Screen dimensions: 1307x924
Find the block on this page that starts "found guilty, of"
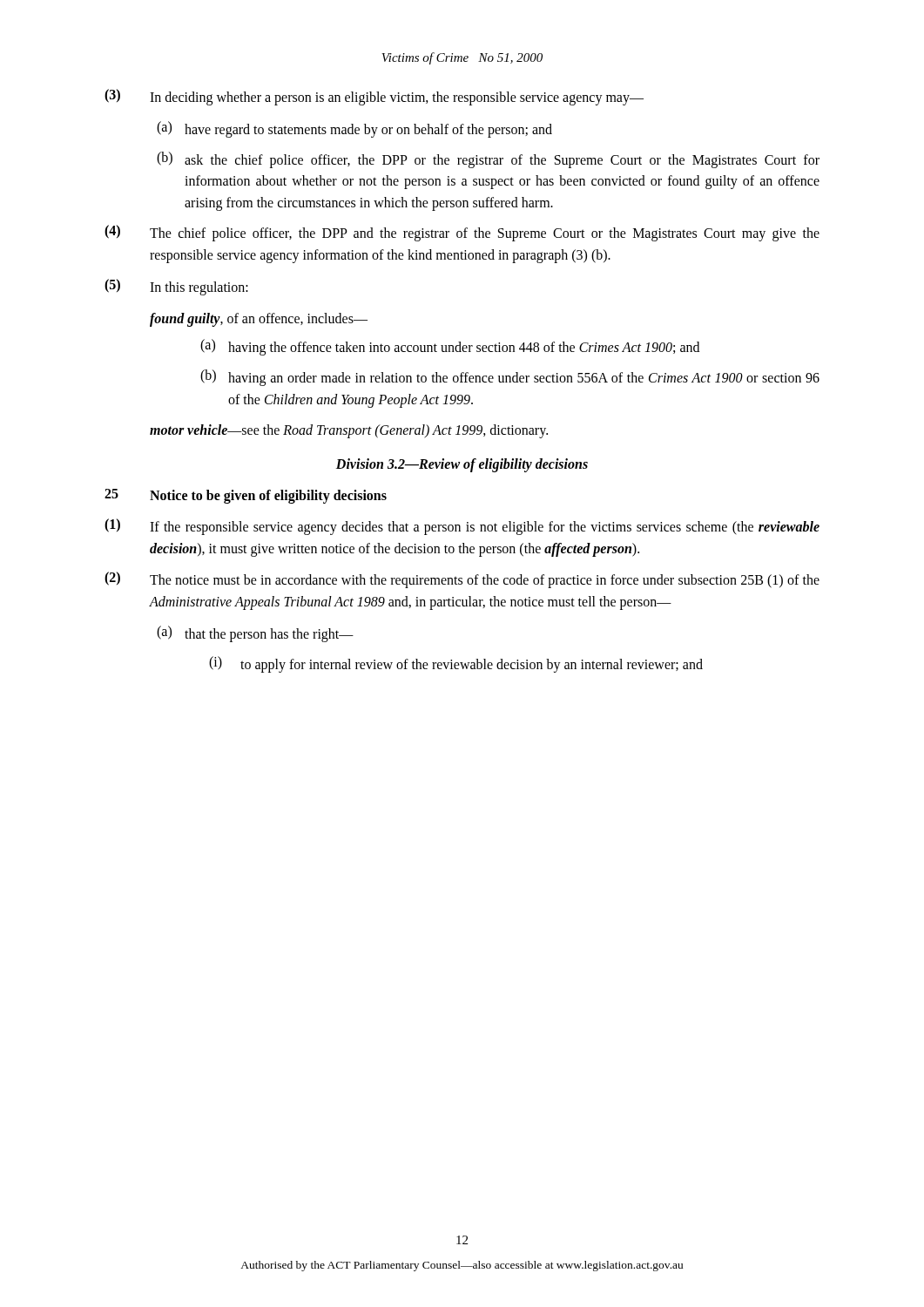point(259,319)
